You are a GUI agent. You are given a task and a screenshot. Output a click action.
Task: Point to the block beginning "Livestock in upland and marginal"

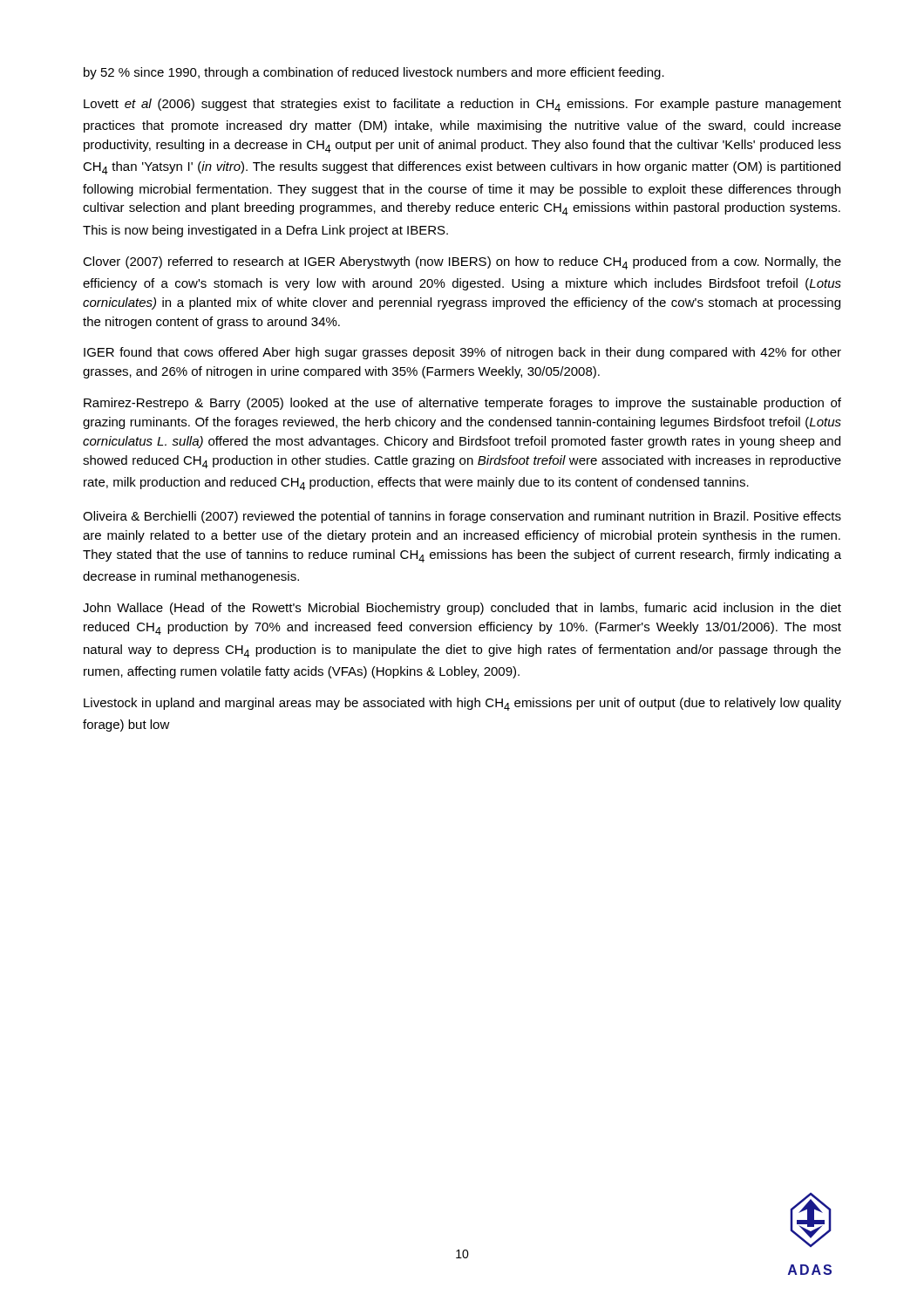[462, 713]
